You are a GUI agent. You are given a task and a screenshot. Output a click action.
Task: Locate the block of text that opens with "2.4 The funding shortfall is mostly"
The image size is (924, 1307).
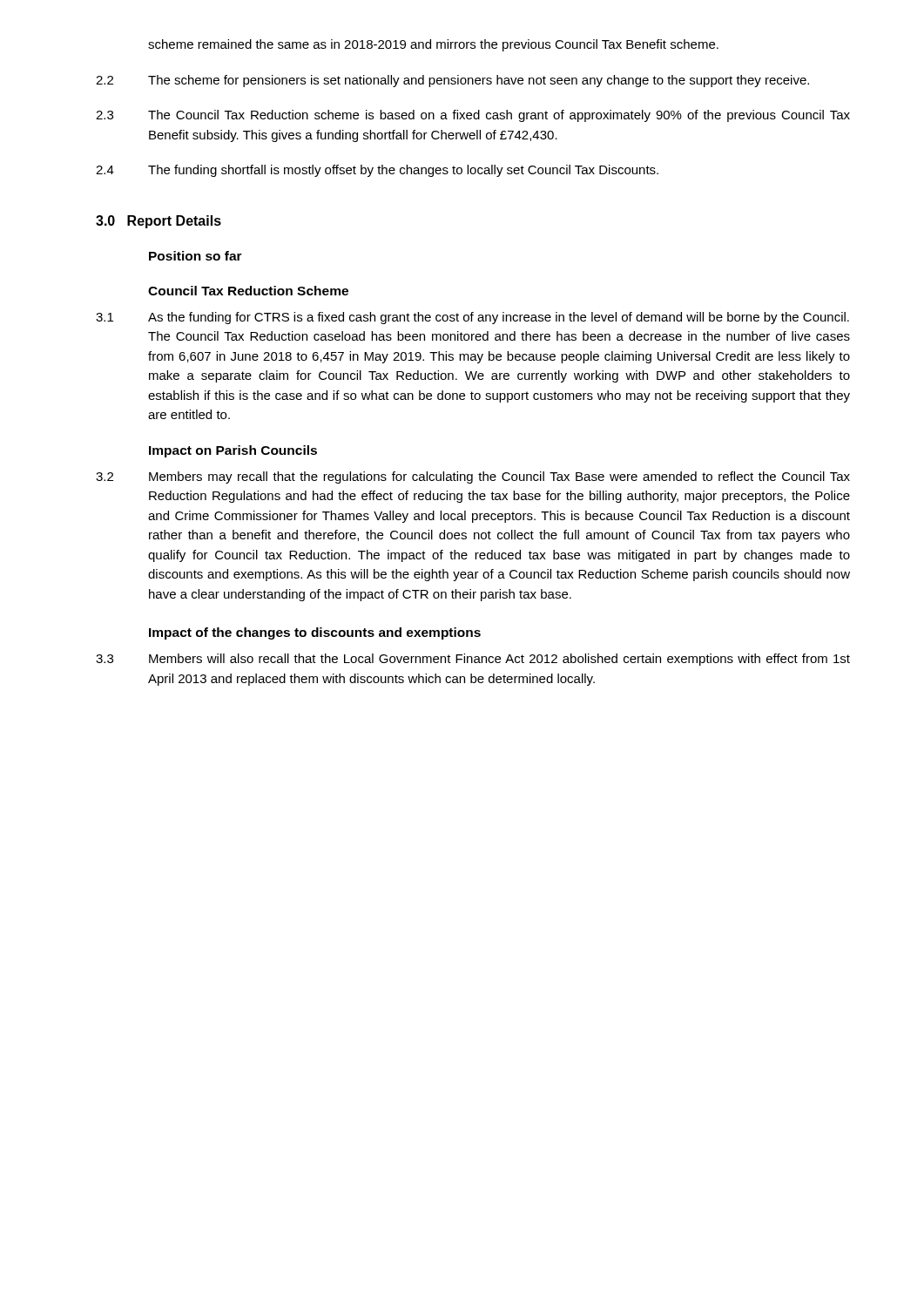click(473, 170)
